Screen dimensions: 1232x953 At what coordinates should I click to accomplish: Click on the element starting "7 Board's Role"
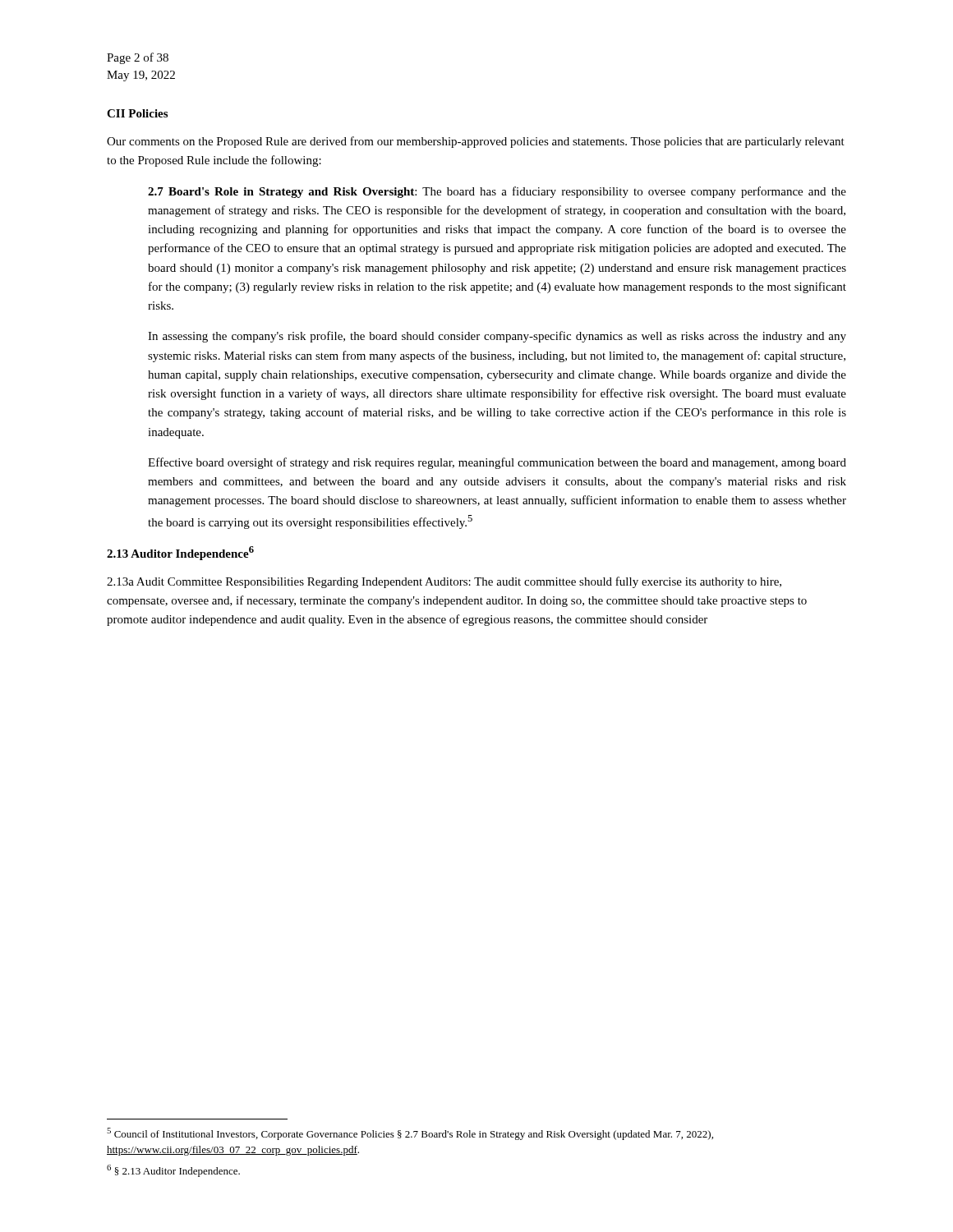[497, 248]
